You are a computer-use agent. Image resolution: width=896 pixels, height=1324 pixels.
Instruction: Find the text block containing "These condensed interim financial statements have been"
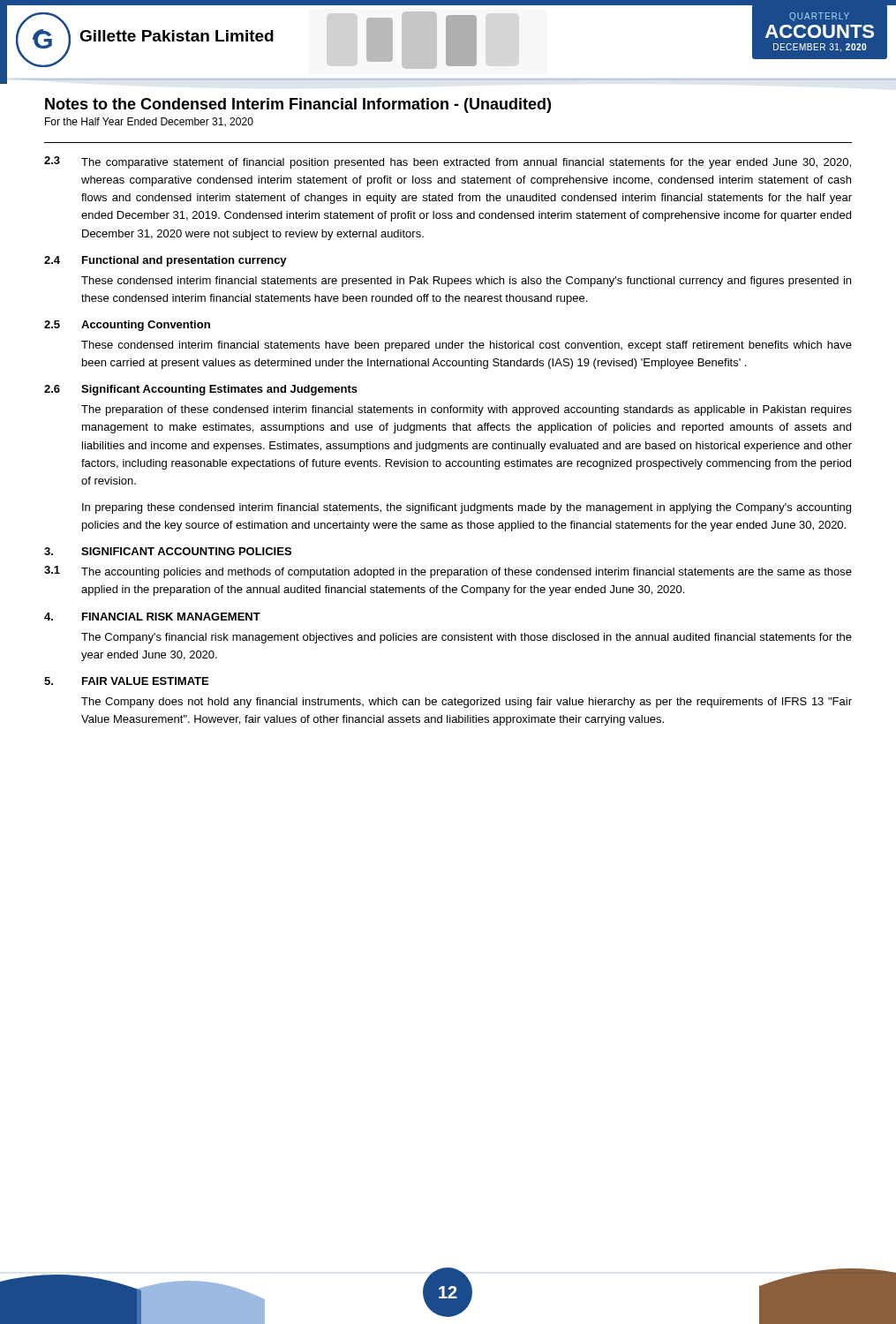[467, 354]
